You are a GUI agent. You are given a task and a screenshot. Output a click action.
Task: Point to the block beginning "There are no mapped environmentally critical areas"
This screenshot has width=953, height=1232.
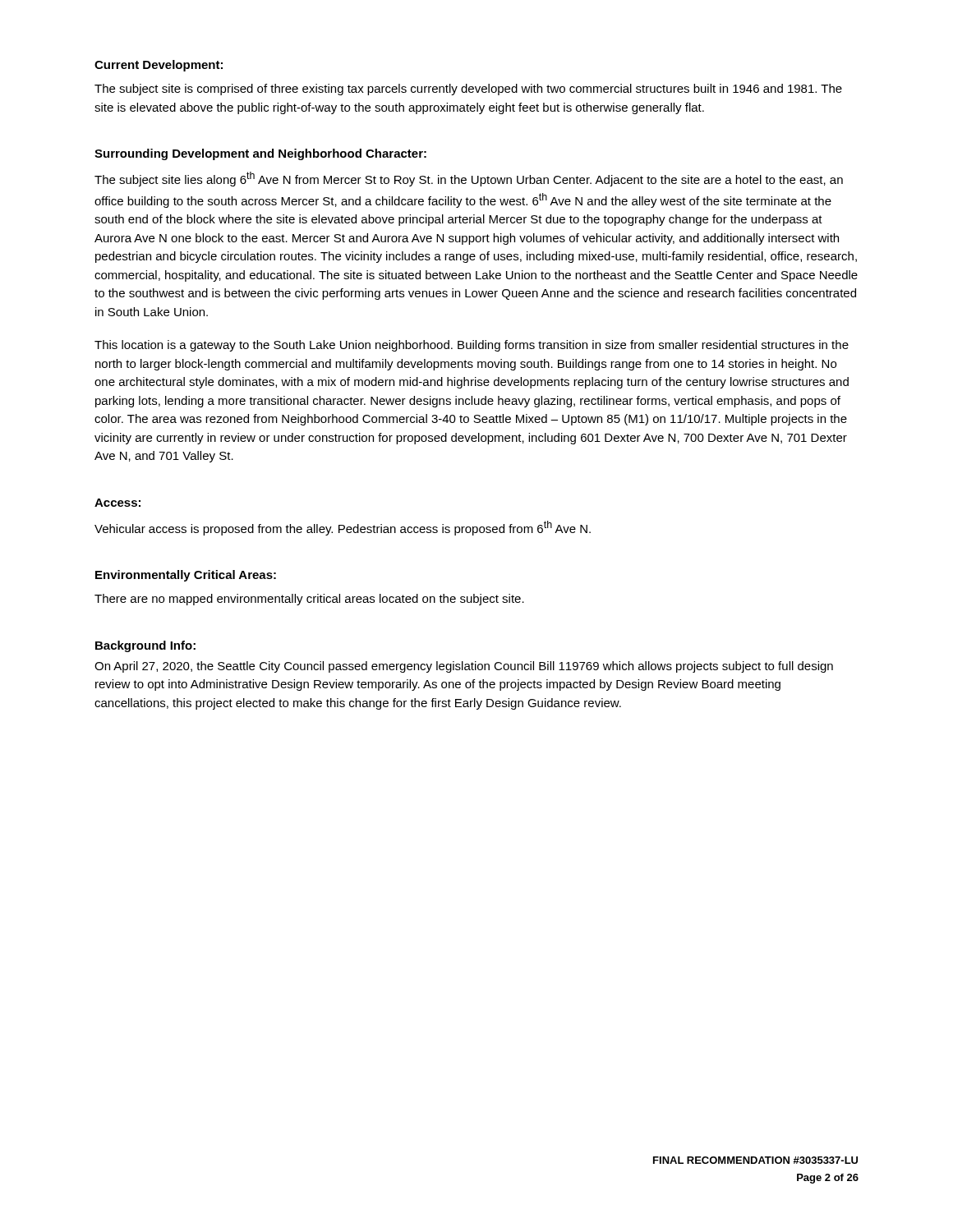pyautogui.click(x=310, y=598)
